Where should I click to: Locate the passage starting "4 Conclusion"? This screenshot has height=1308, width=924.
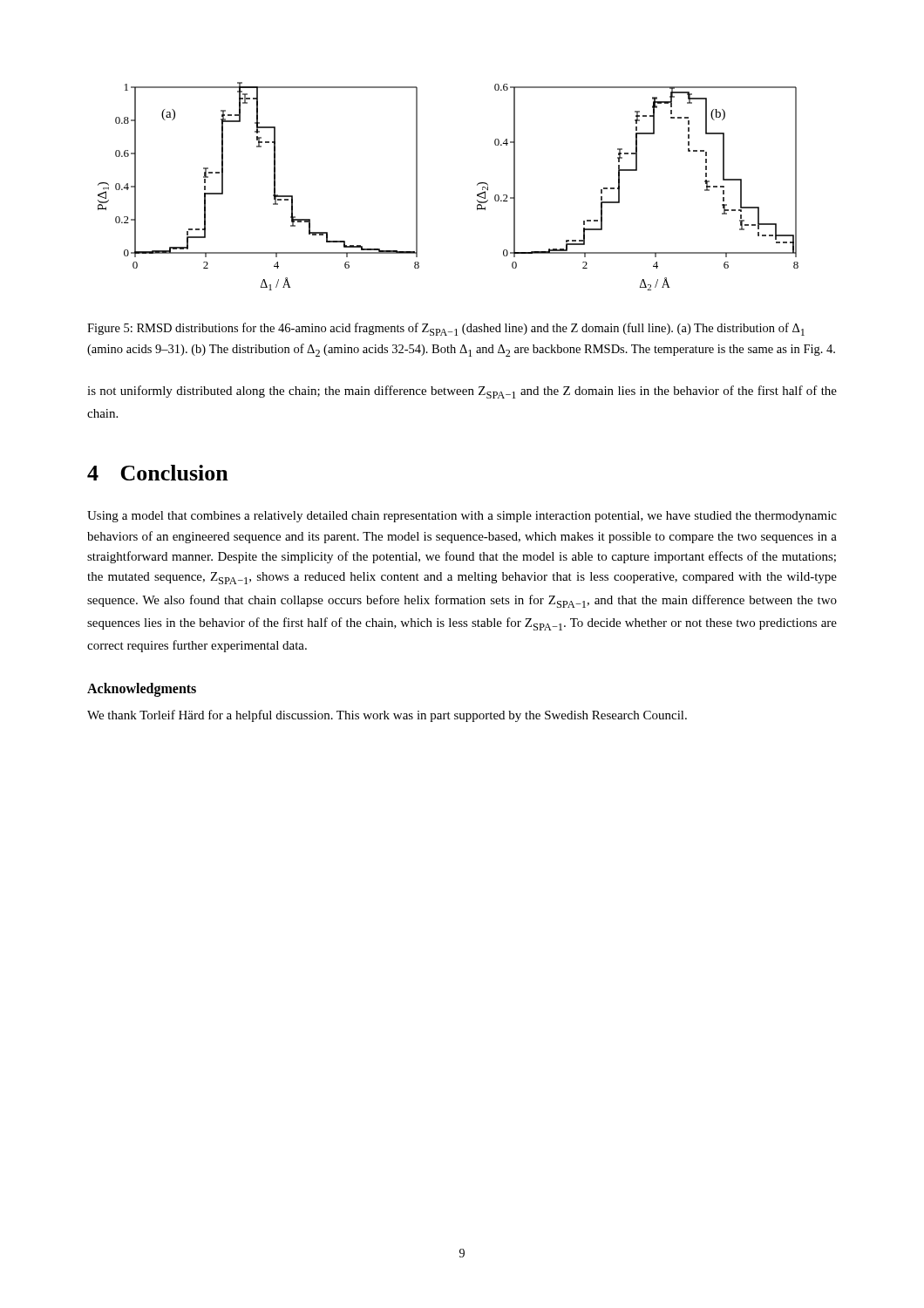tap(158, 473)
